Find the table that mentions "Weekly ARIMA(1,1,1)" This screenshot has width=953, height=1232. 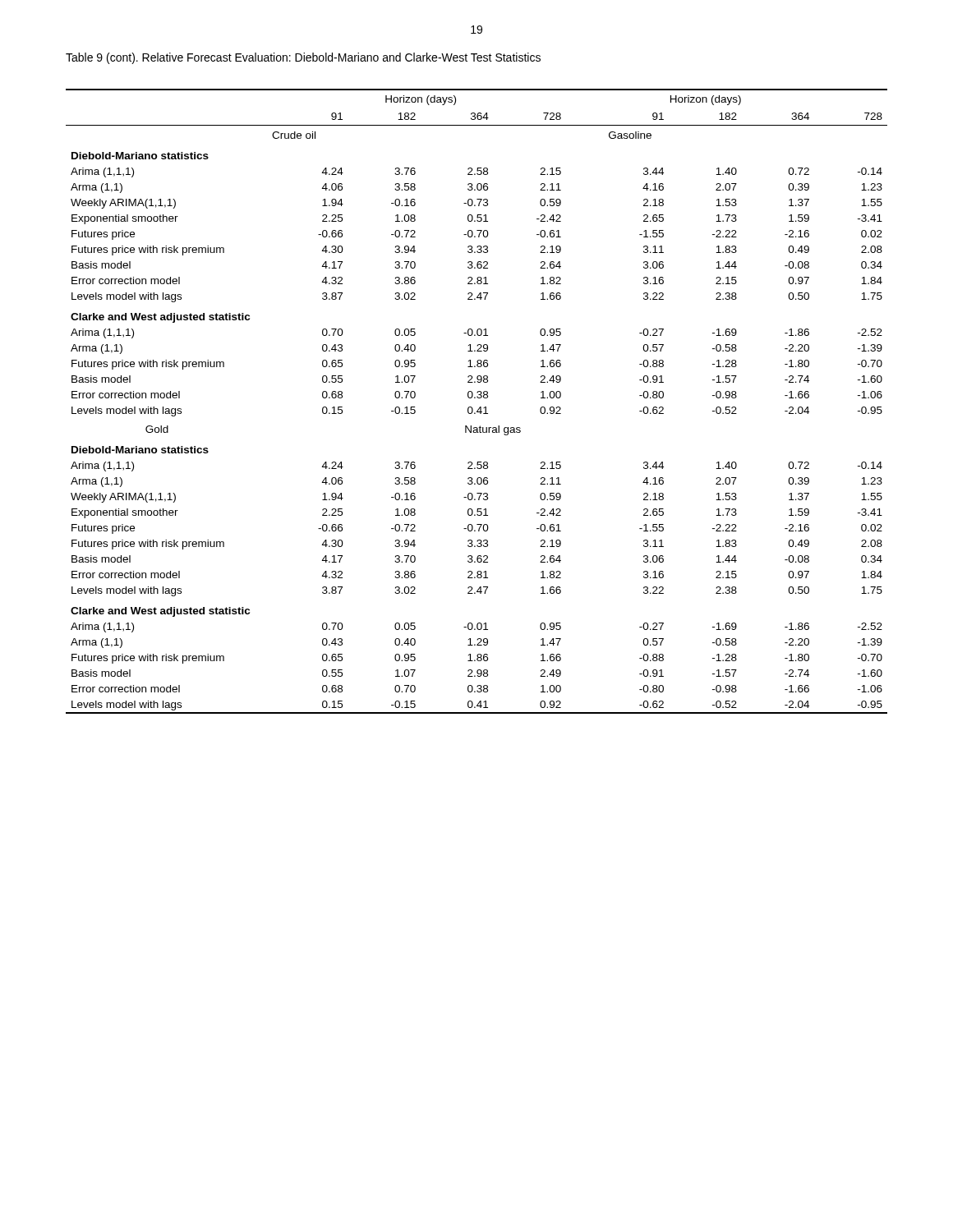click(x=476, y=401)
